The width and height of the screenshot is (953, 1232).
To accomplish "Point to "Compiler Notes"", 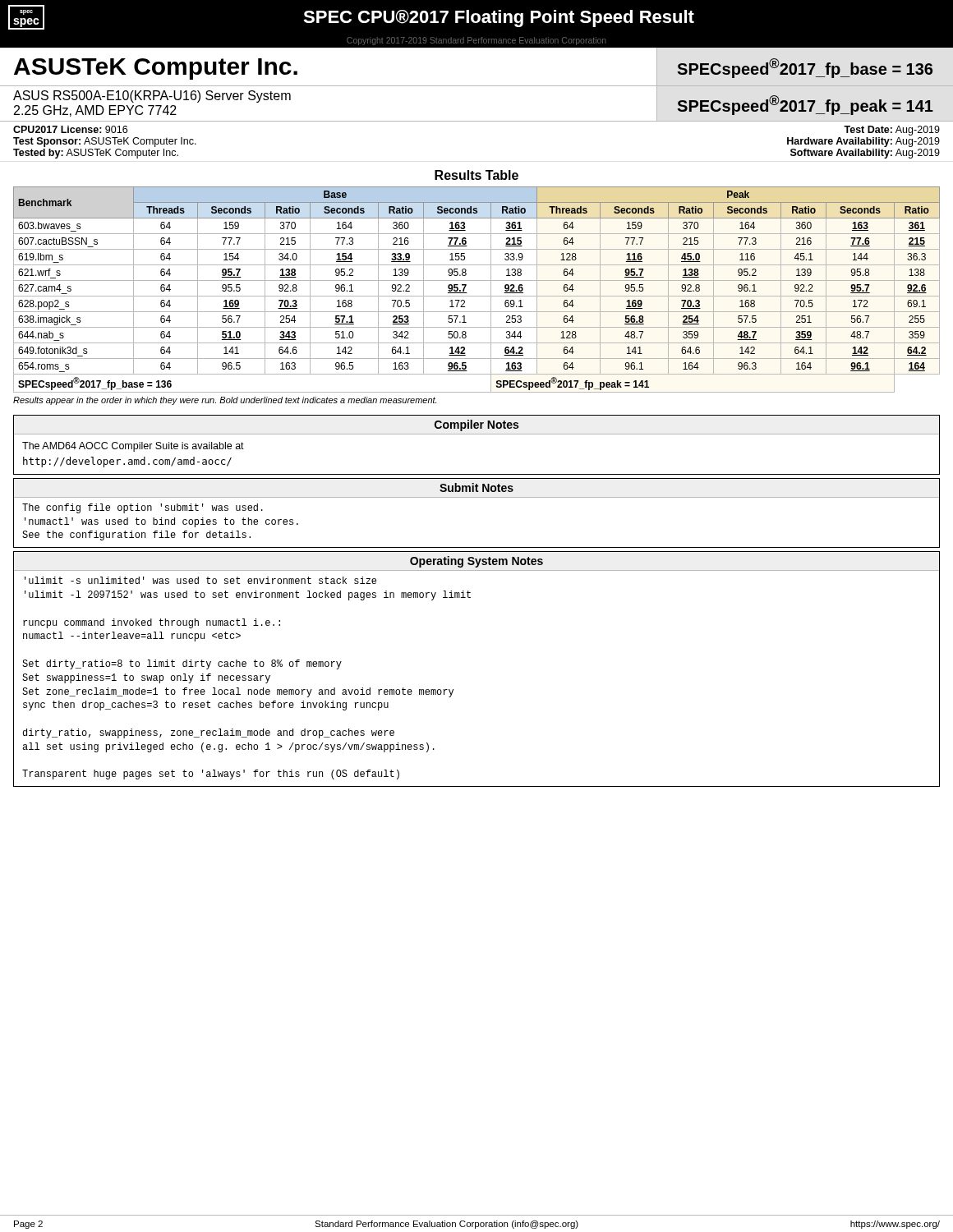I will (476, 425).
